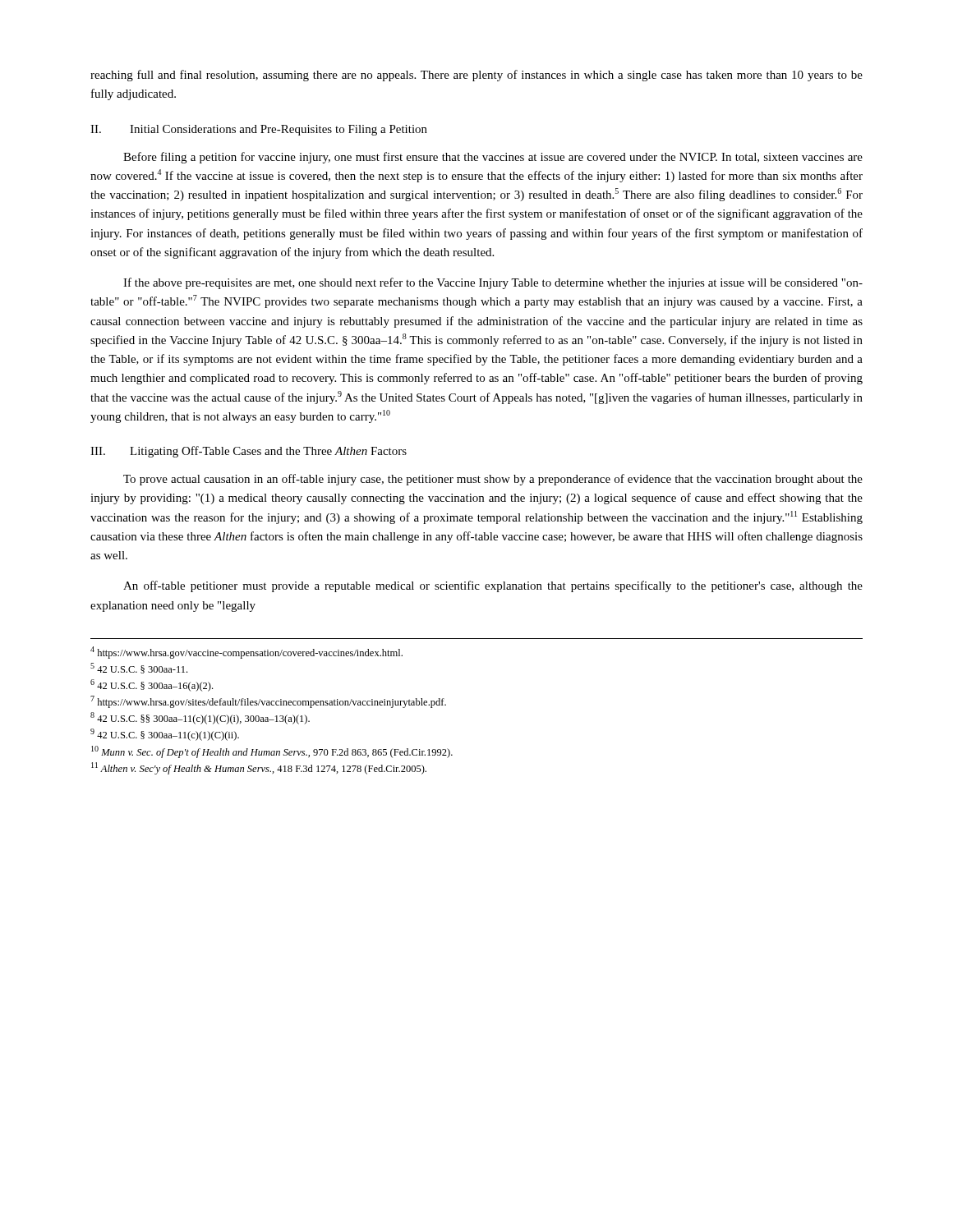Select the passage starting "10 Munn v. Sec. of Dep't"

tap(272, 751)
